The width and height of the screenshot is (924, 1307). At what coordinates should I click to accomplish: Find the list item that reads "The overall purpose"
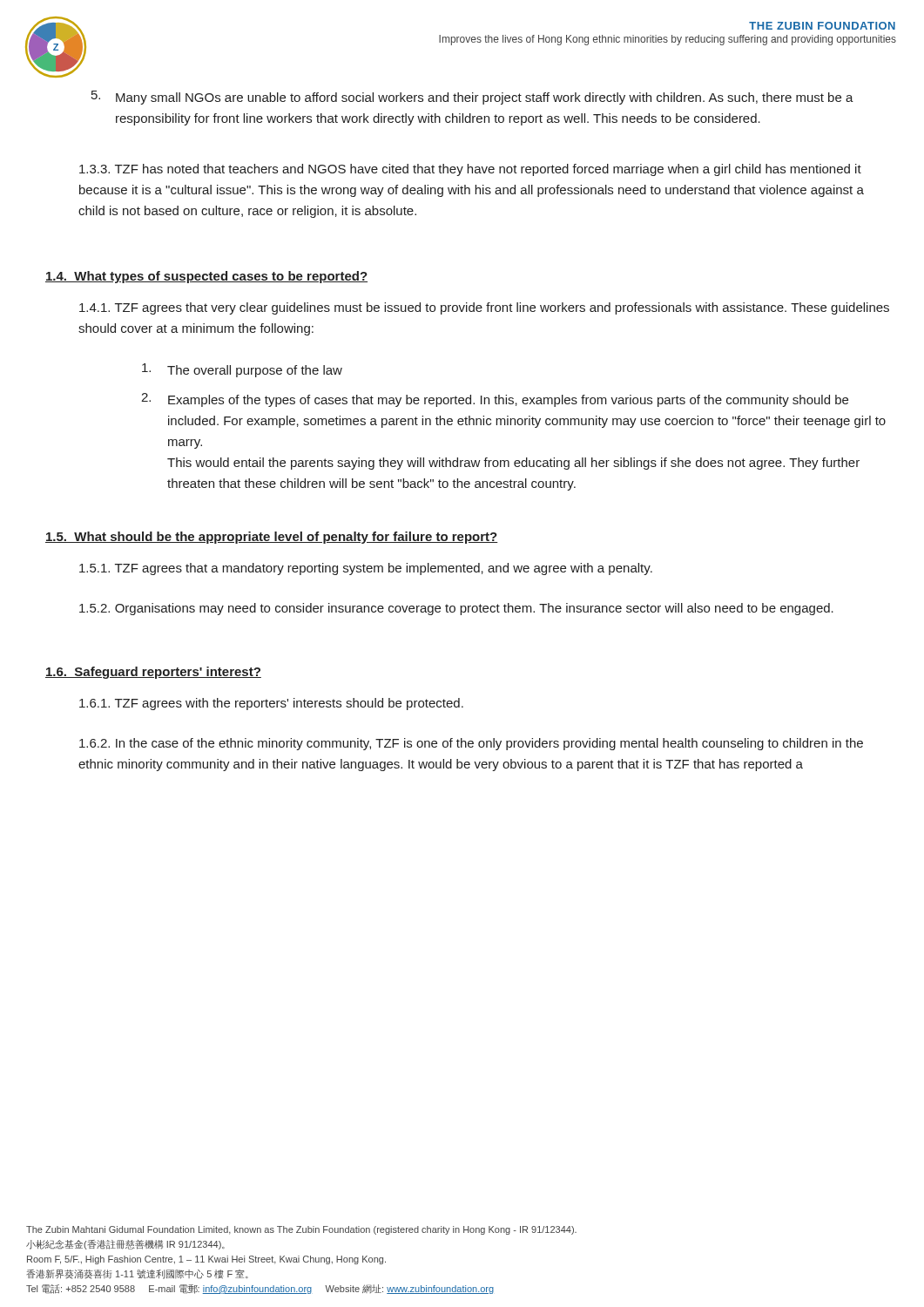242,370
